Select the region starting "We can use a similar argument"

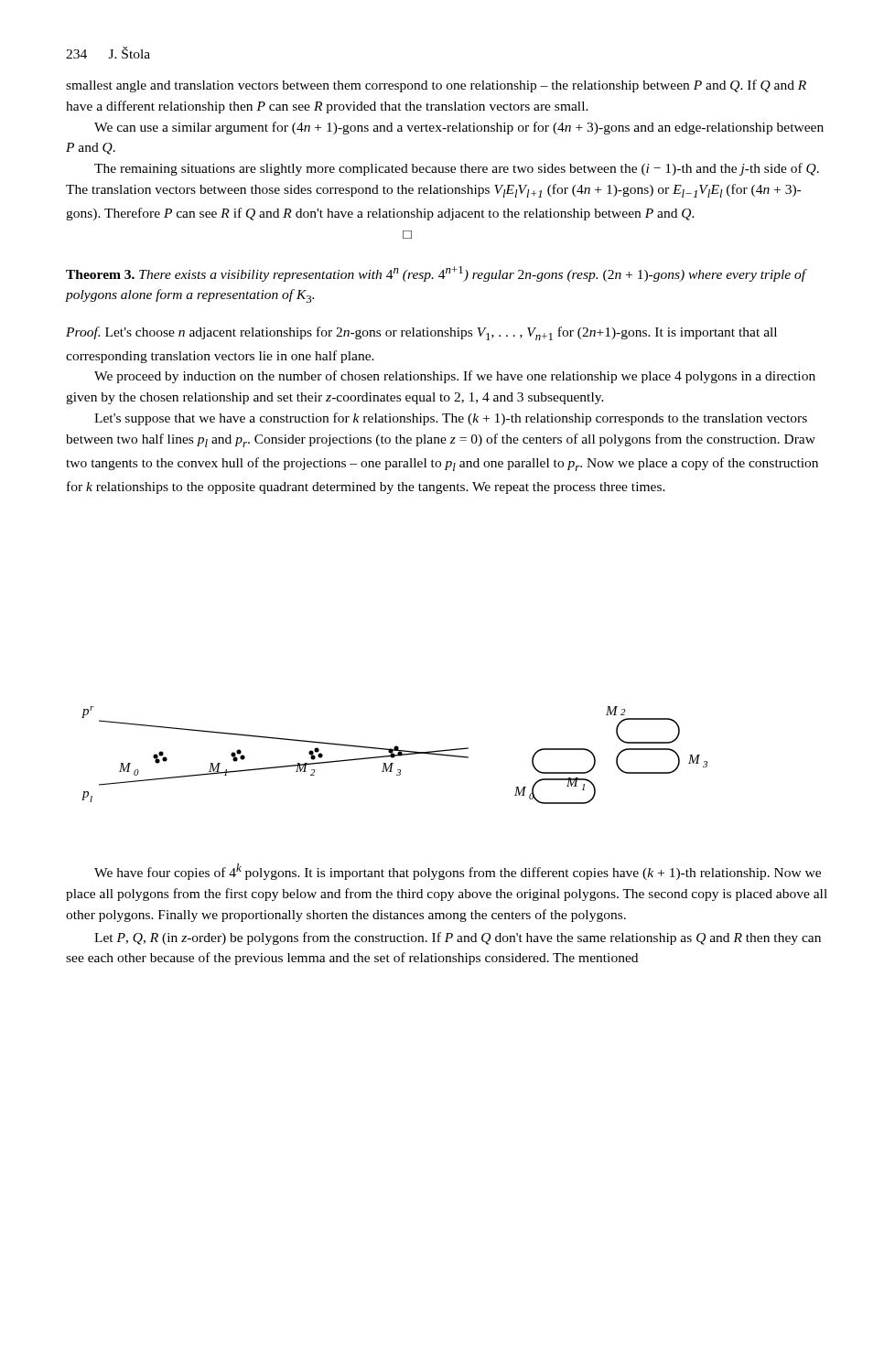tap(445, 137)
